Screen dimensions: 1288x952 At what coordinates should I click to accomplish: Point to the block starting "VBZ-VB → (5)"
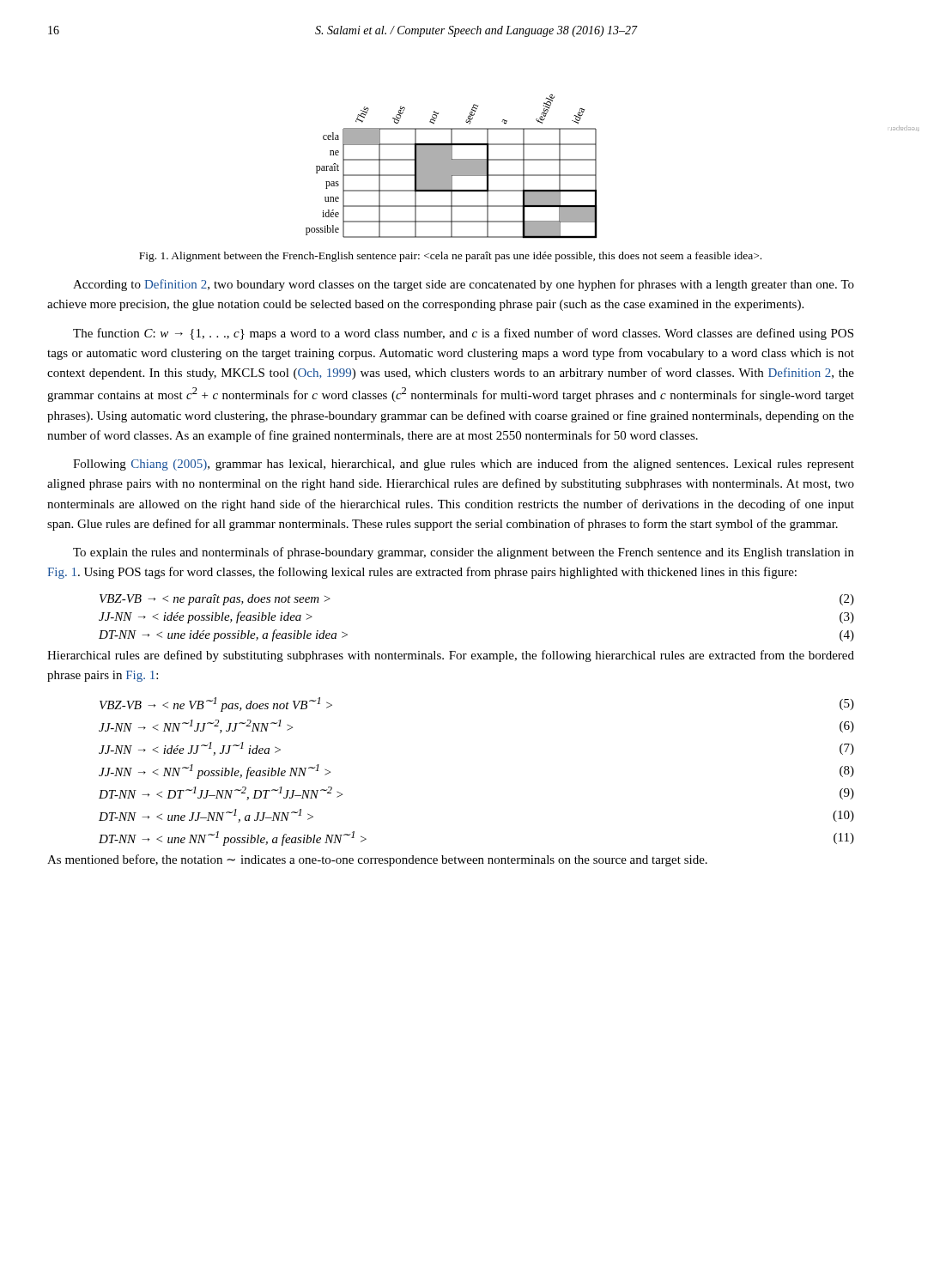point(213,704)
